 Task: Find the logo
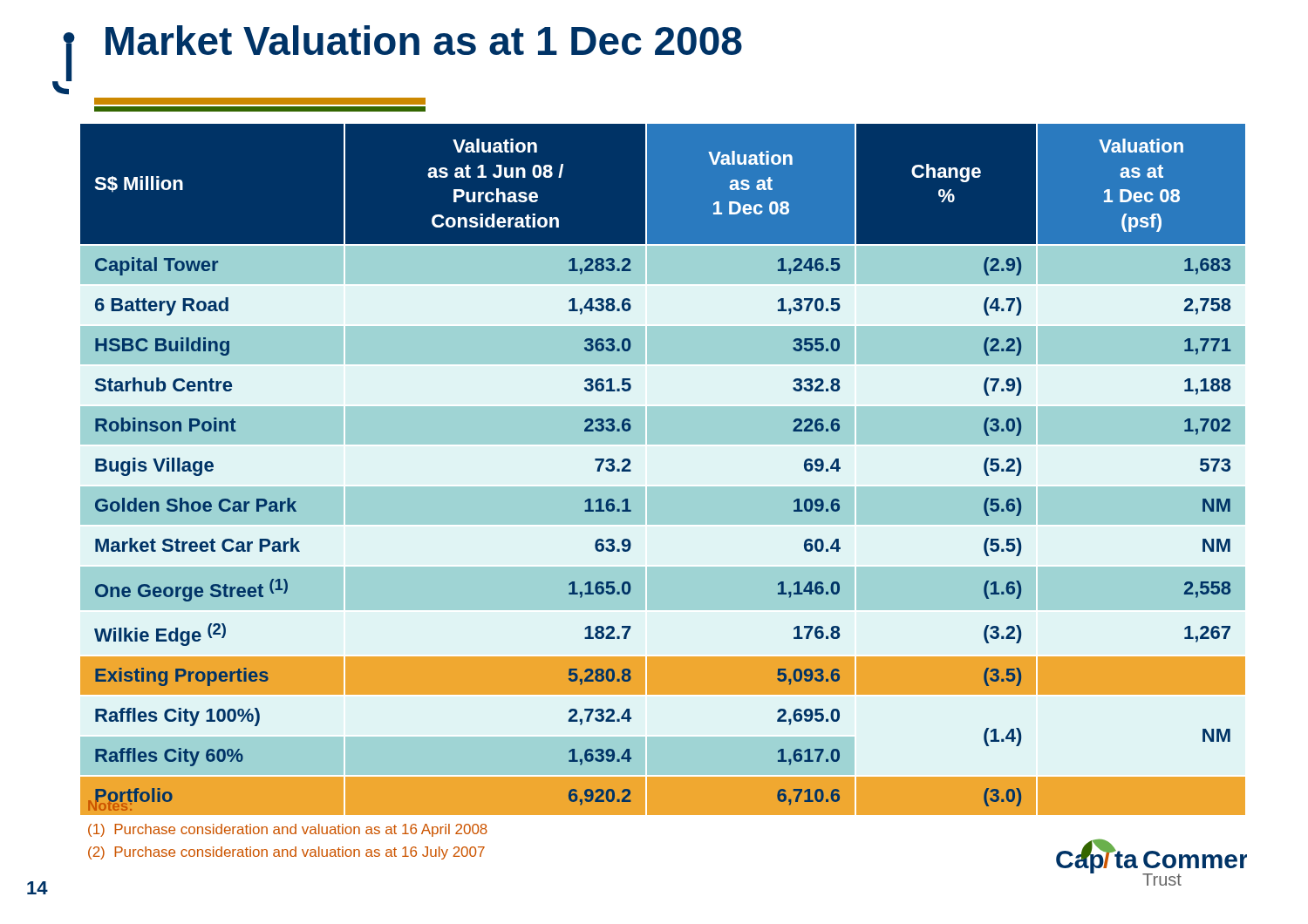point(1151,866)
